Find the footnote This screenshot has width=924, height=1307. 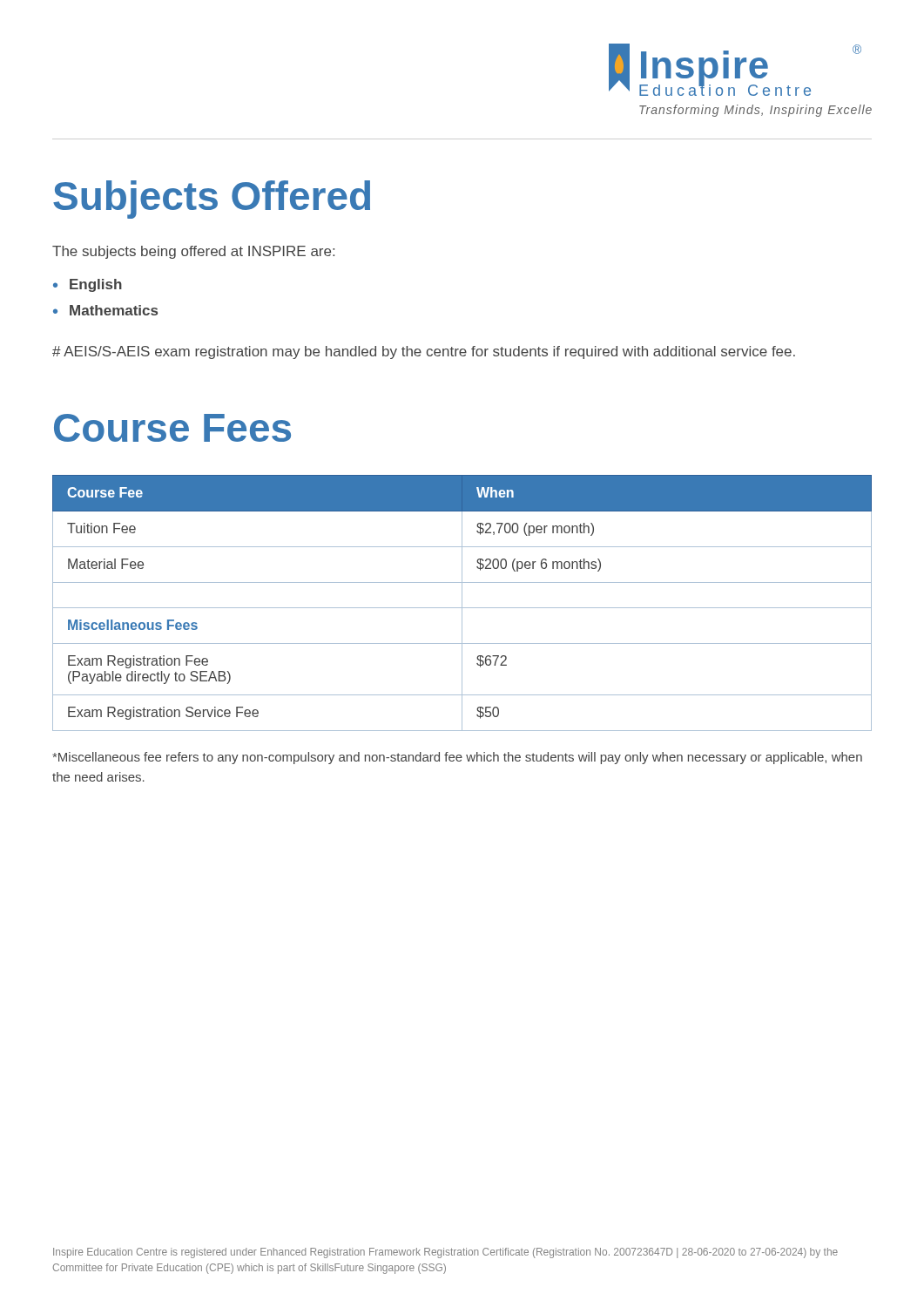[462, 767]
